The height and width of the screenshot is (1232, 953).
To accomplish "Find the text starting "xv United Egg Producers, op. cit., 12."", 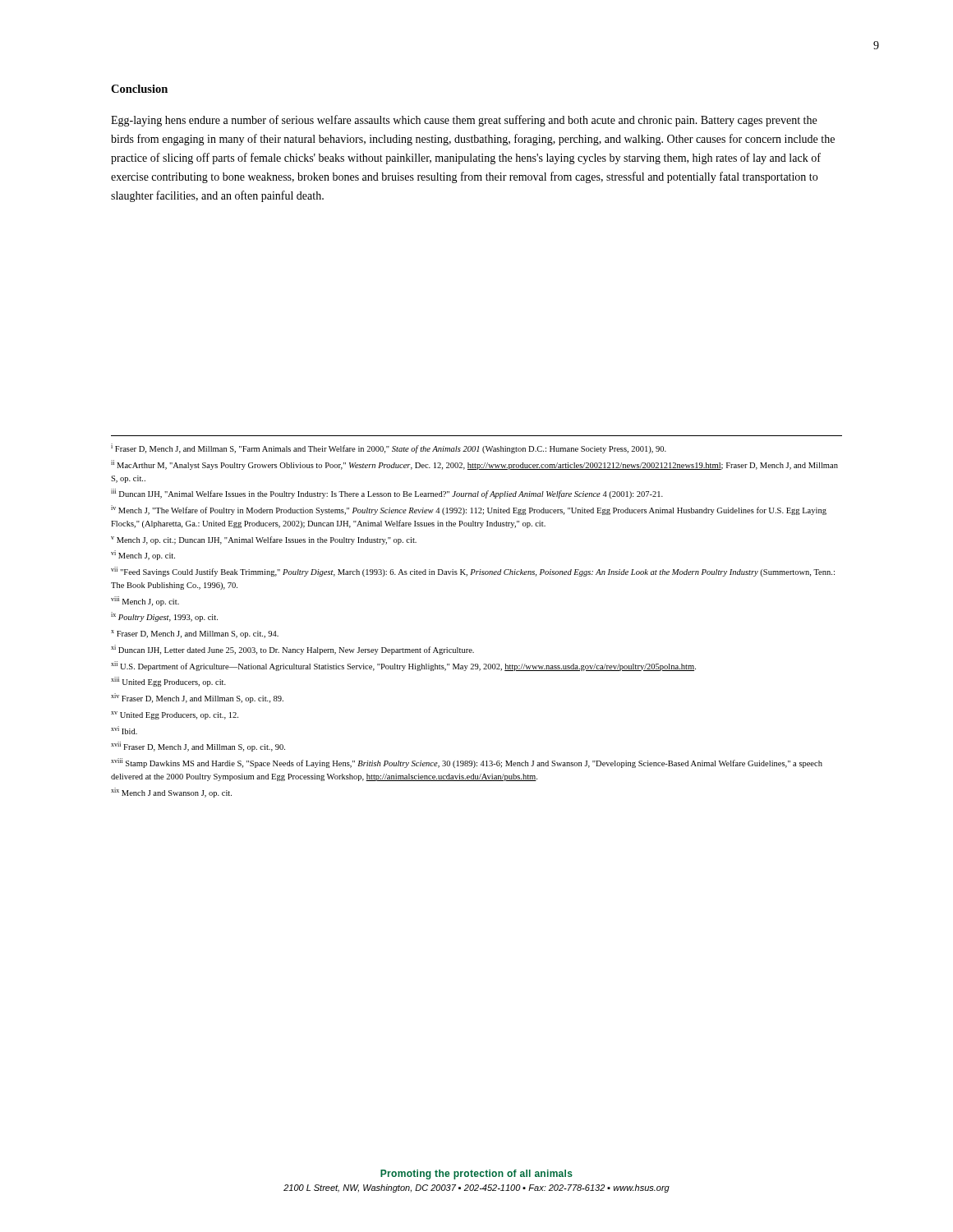I will [x=175, y=714].
